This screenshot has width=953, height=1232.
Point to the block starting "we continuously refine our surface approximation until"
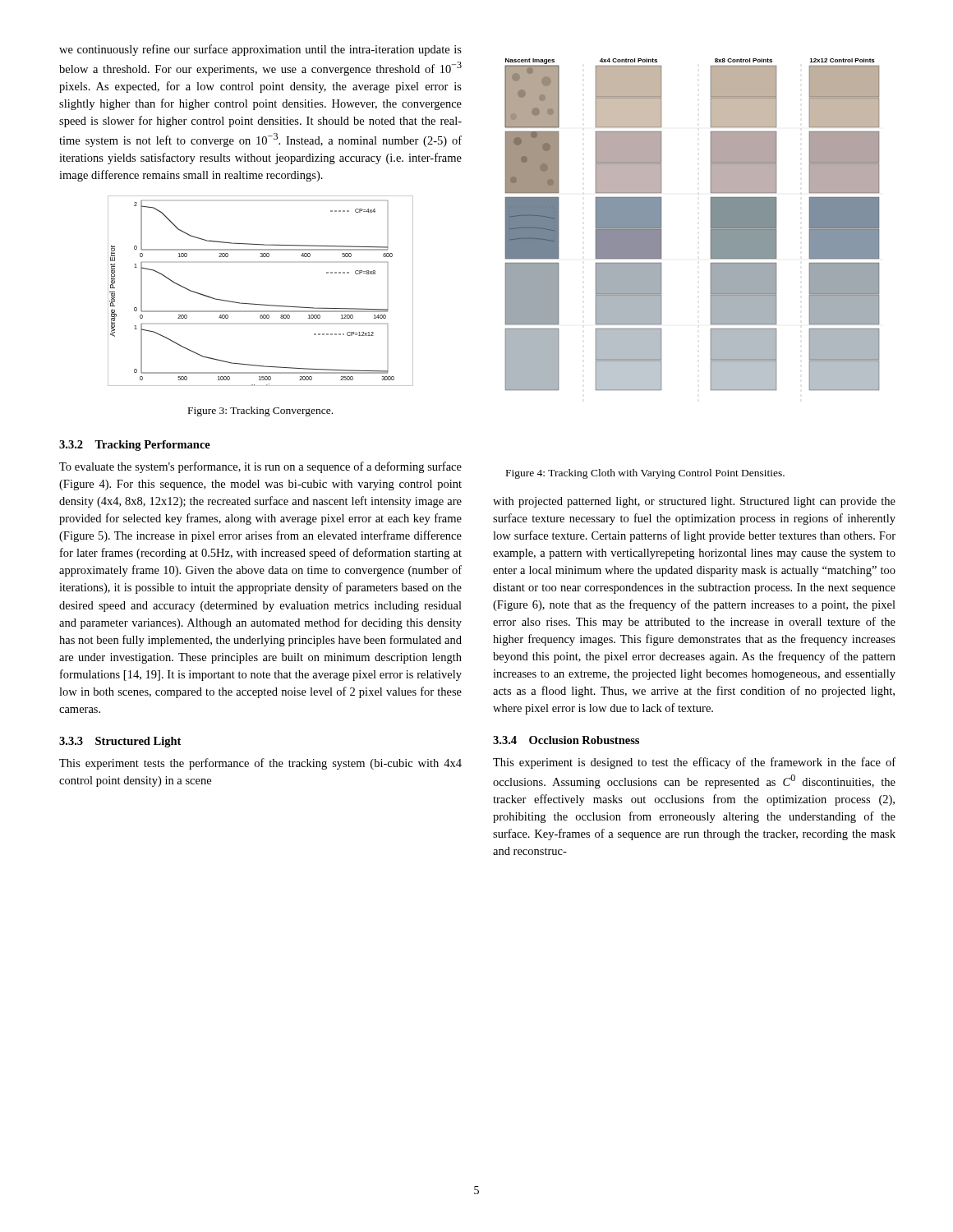pyautogui.click(x=260, y=112)
